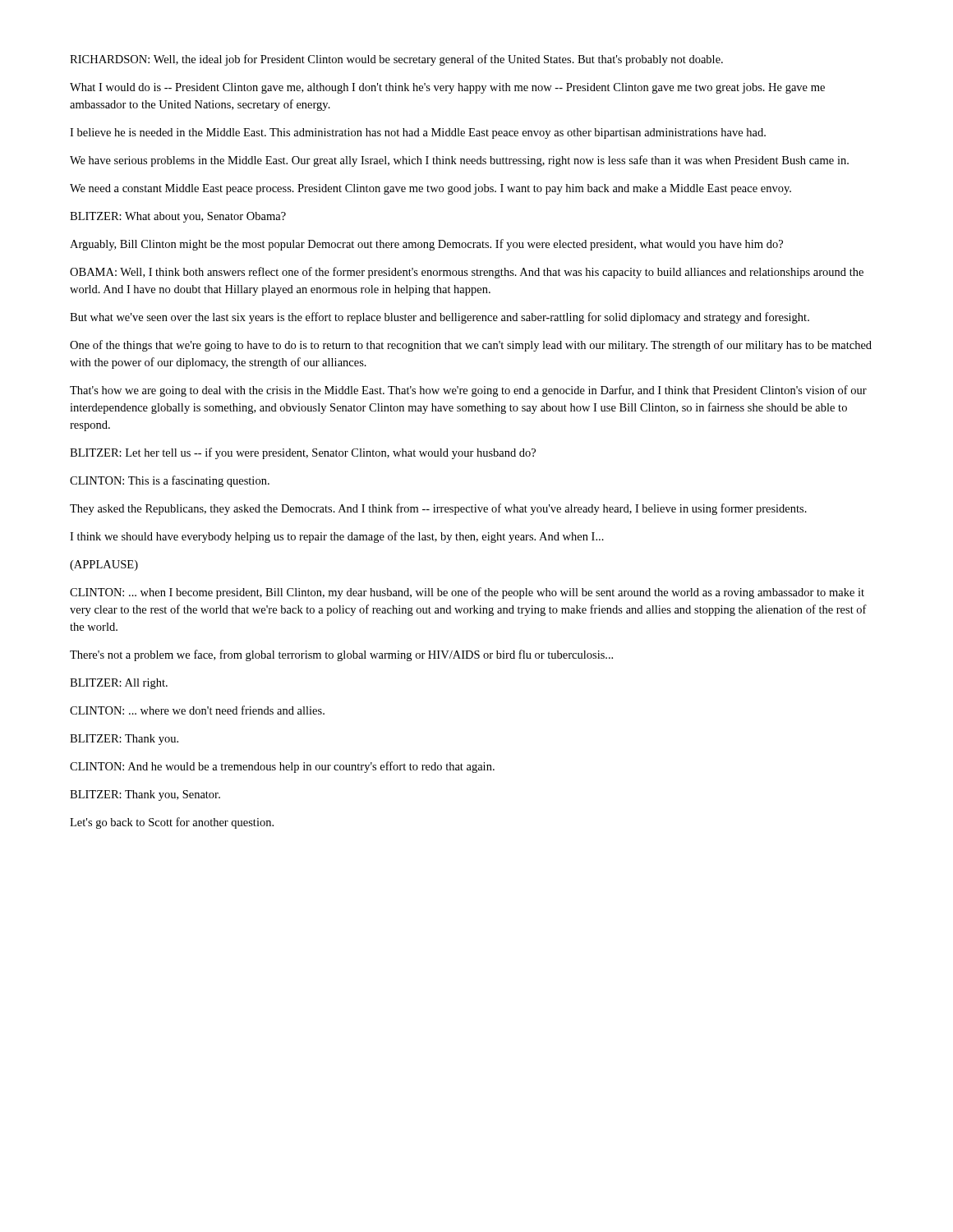Navigate to the element starting "OBAMA: Well, I think both answers"
Viewport: 953px width, 1232px height.
point(467,281)
